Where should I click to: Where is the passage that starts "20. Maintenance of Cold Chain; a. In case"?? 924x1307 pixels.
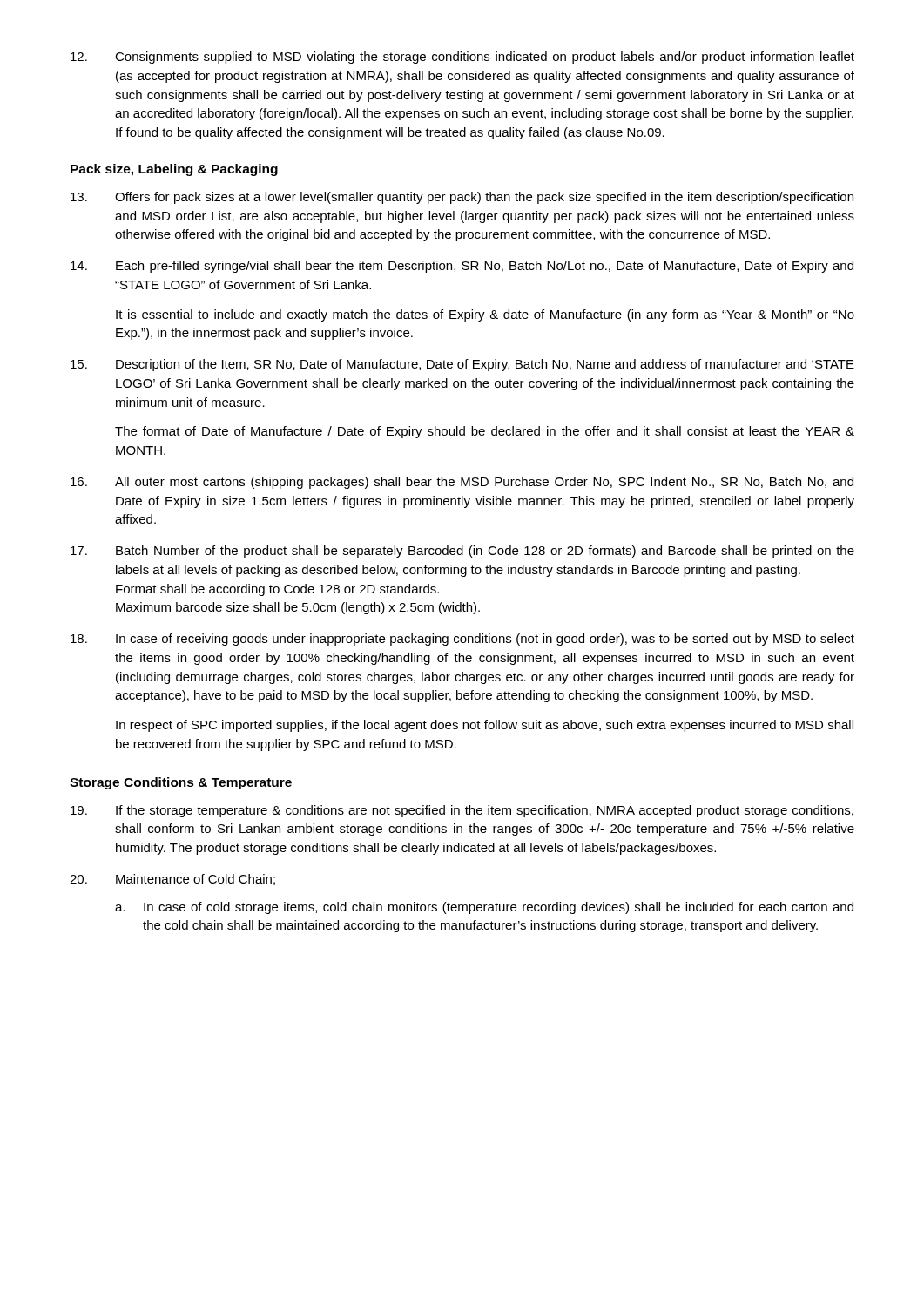point(462,902)
